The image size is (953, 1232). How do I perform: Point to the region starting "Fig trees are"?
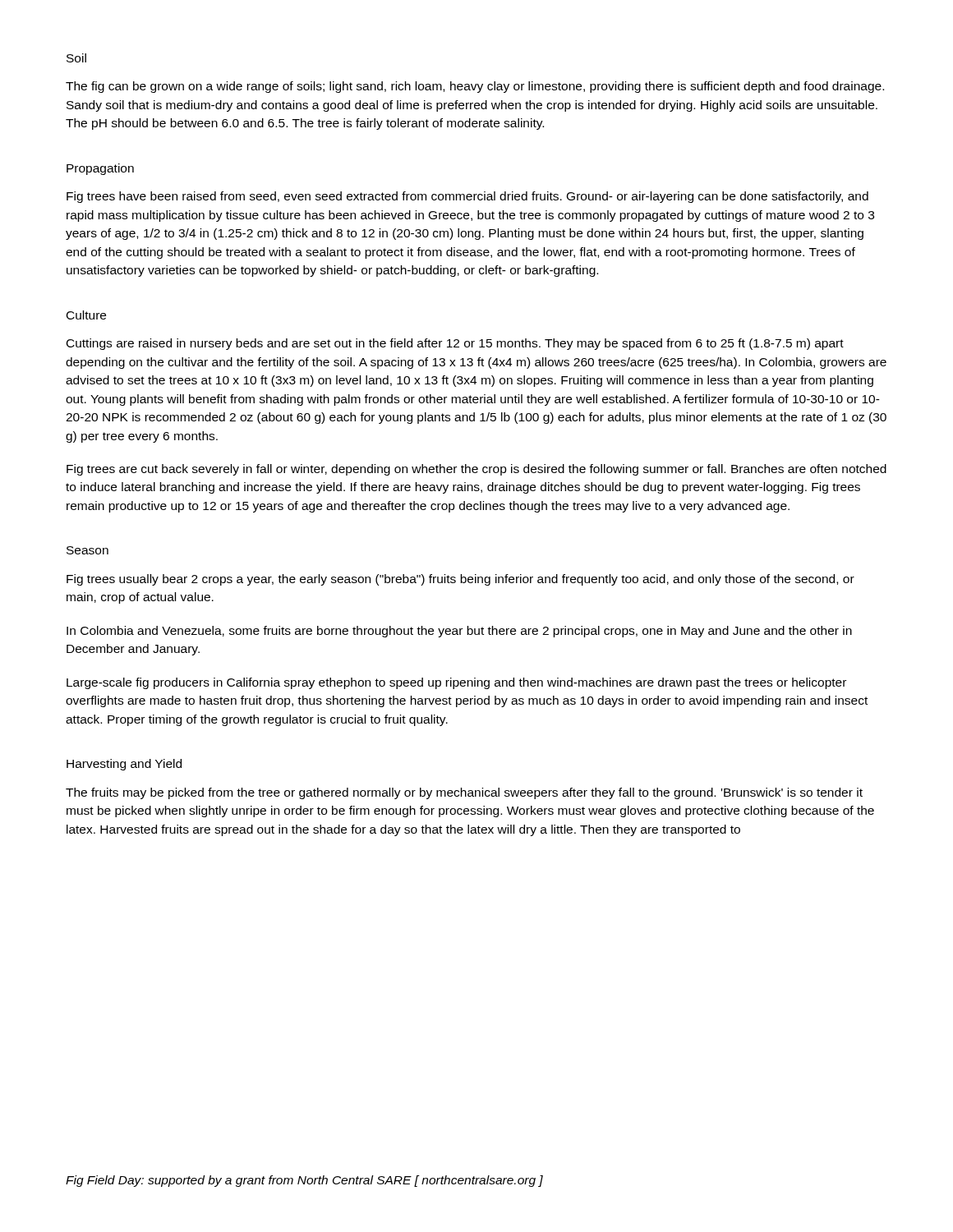[476, 487]
